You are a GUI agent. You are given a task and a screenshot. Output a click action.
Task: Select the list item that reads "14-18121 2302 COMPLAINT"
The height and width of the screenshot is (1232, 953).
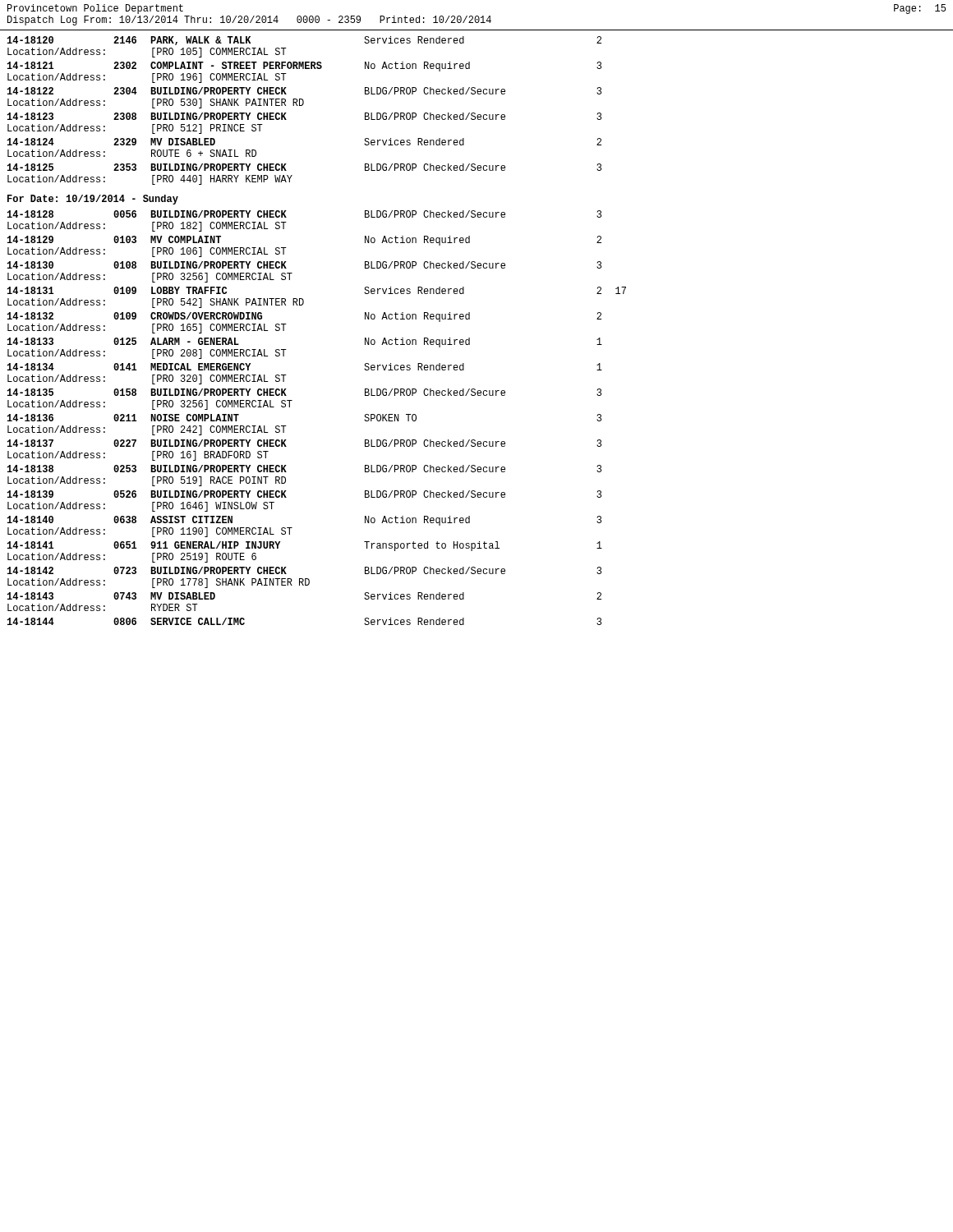[476, 72]
